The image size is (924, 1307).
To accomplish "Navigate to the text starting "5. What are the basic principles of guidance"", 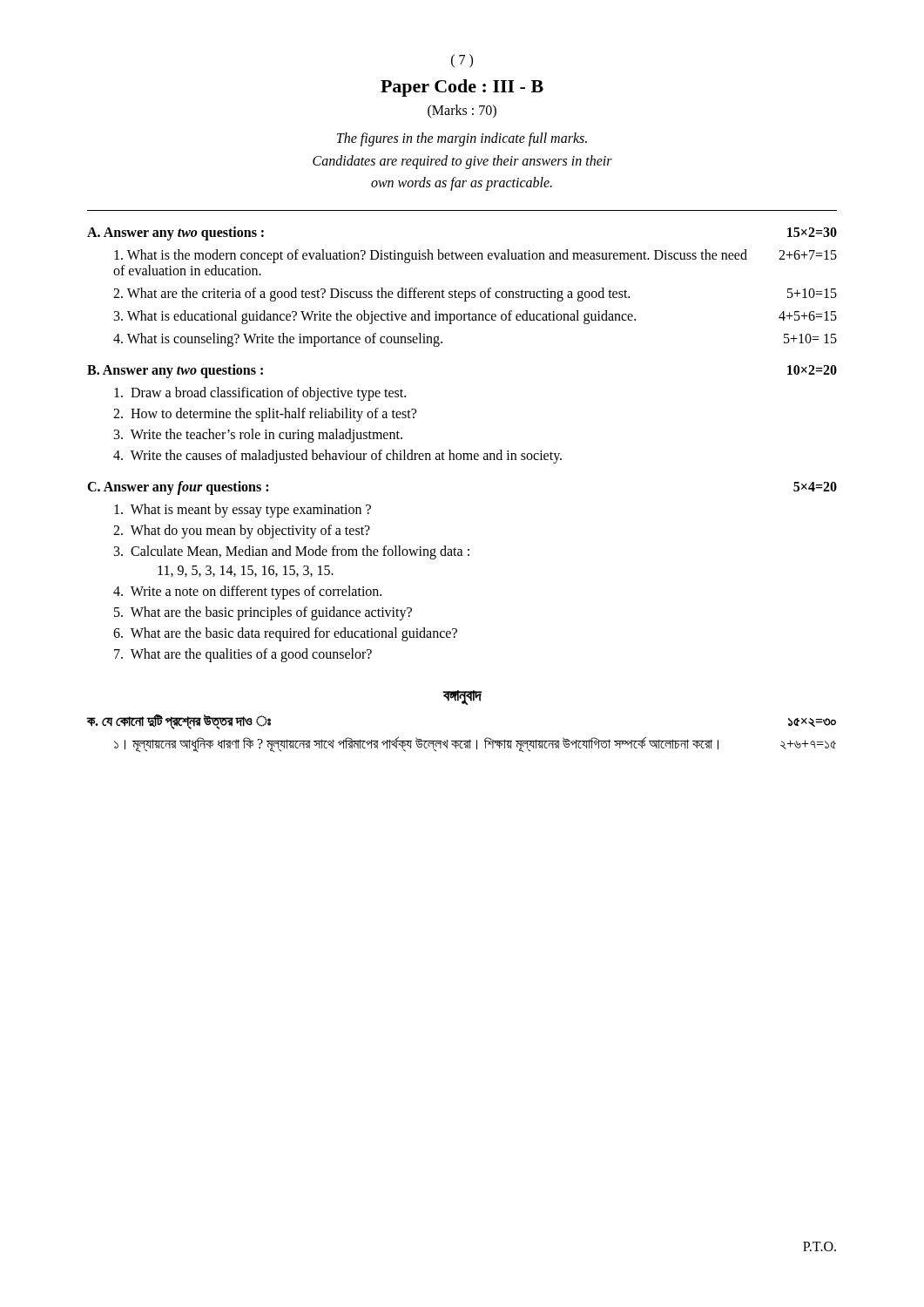I will click(x=263, y=612).
